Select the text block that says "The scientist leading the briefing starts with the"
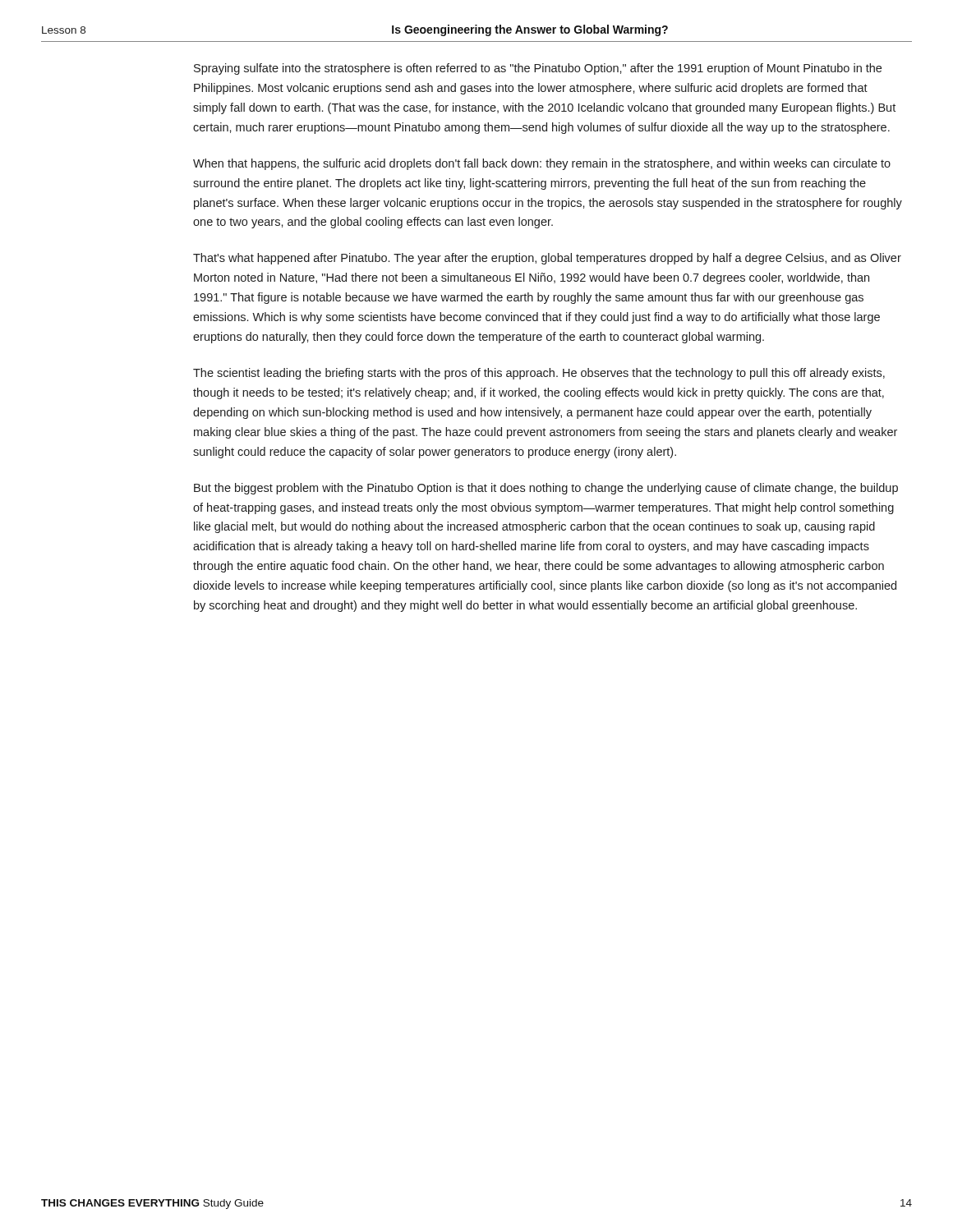This screenshot has height=1232, width=953. (x=545, y=412)
